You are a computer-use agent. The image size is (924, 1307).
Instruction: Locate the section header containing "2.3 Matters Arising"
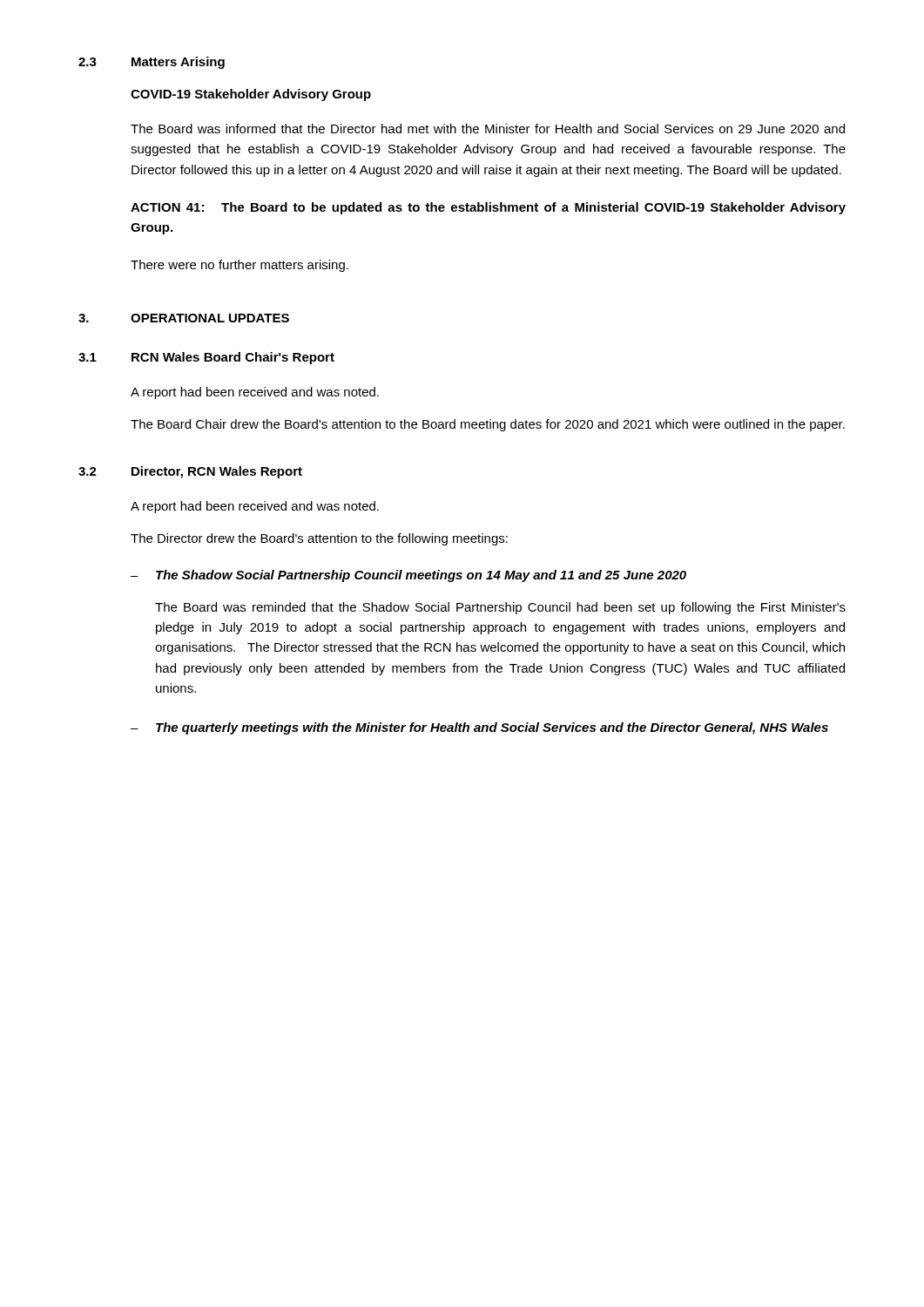coord(152,61)
